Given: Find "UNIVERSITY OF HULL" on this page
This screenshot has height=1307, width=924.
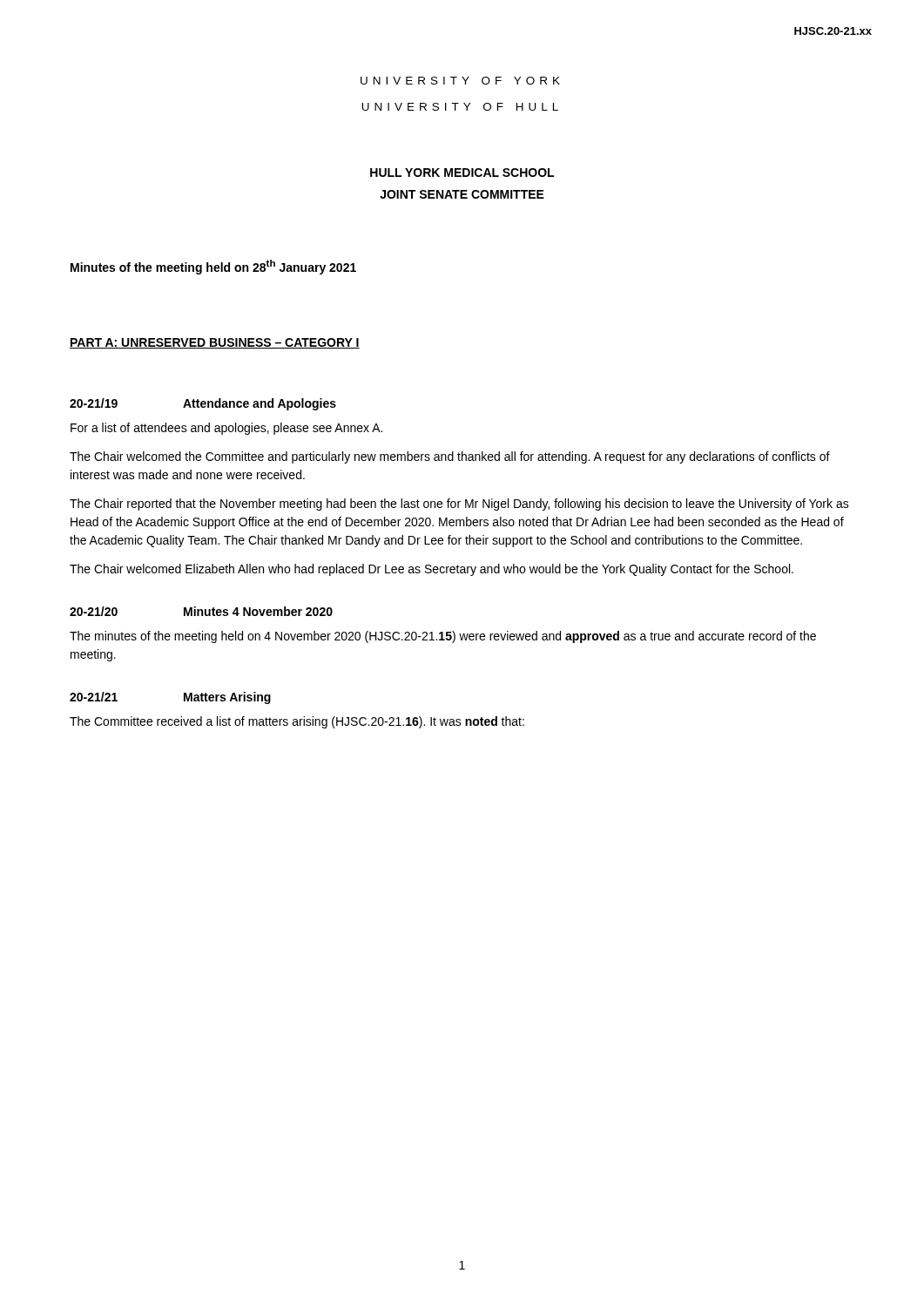Looking at the screenshot, I should pos(462,107).
